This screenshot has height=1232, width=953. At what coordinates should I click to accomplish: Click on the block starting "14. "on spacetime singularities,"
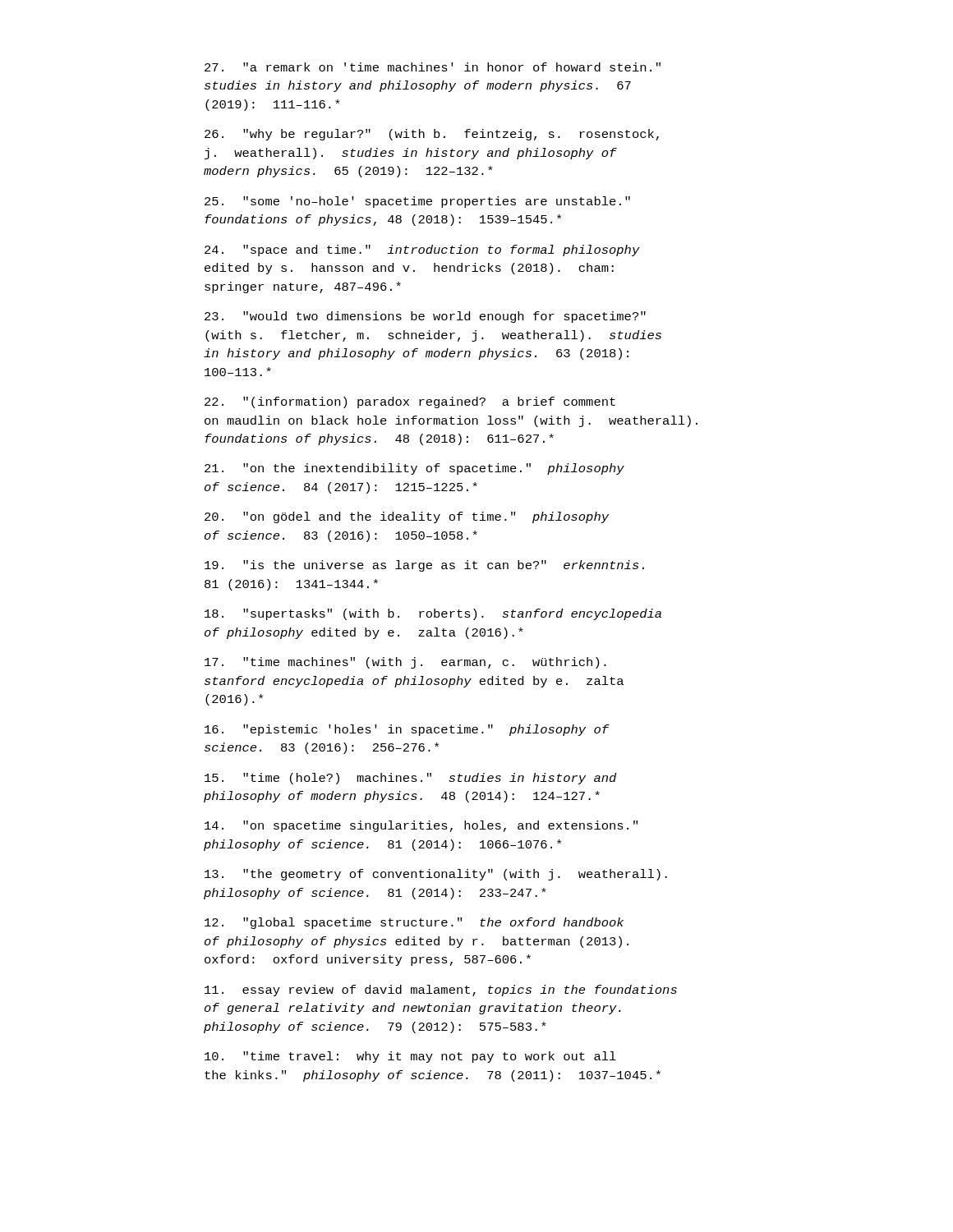[422, 836]
